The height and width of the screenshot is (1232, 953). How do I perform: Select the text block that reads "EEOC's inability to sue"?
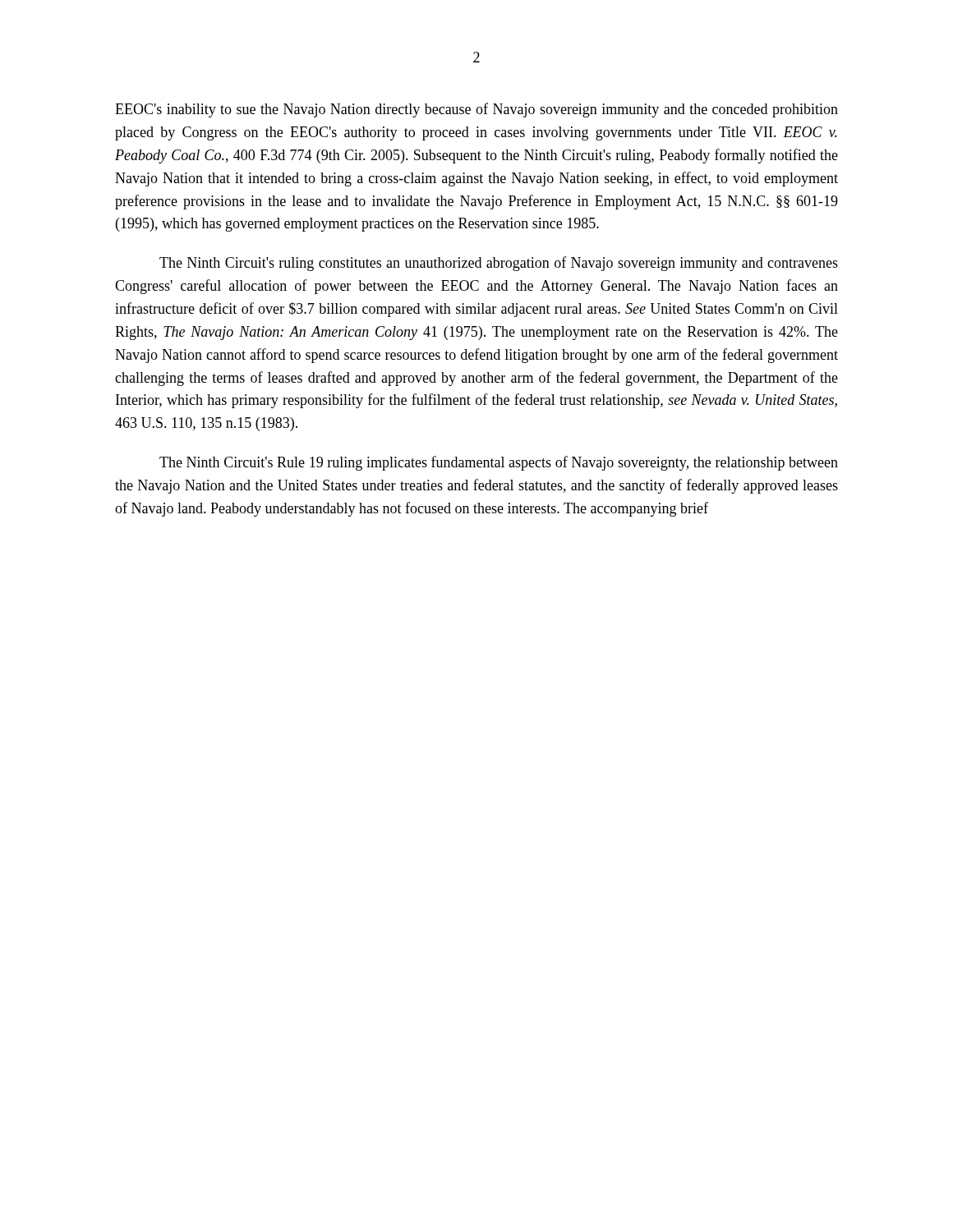tap(476, 167)
